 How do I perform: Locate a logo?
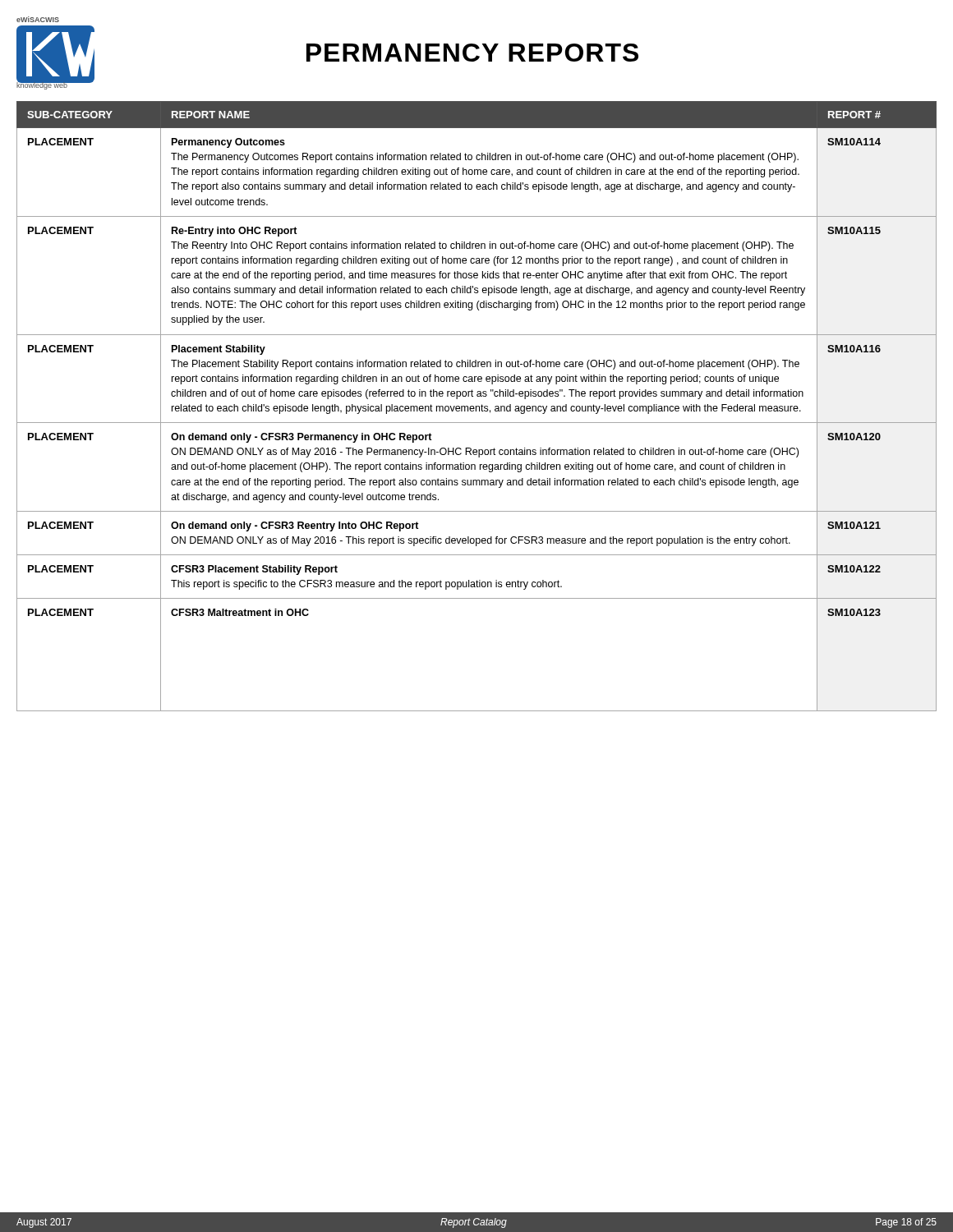click(80, 53)
